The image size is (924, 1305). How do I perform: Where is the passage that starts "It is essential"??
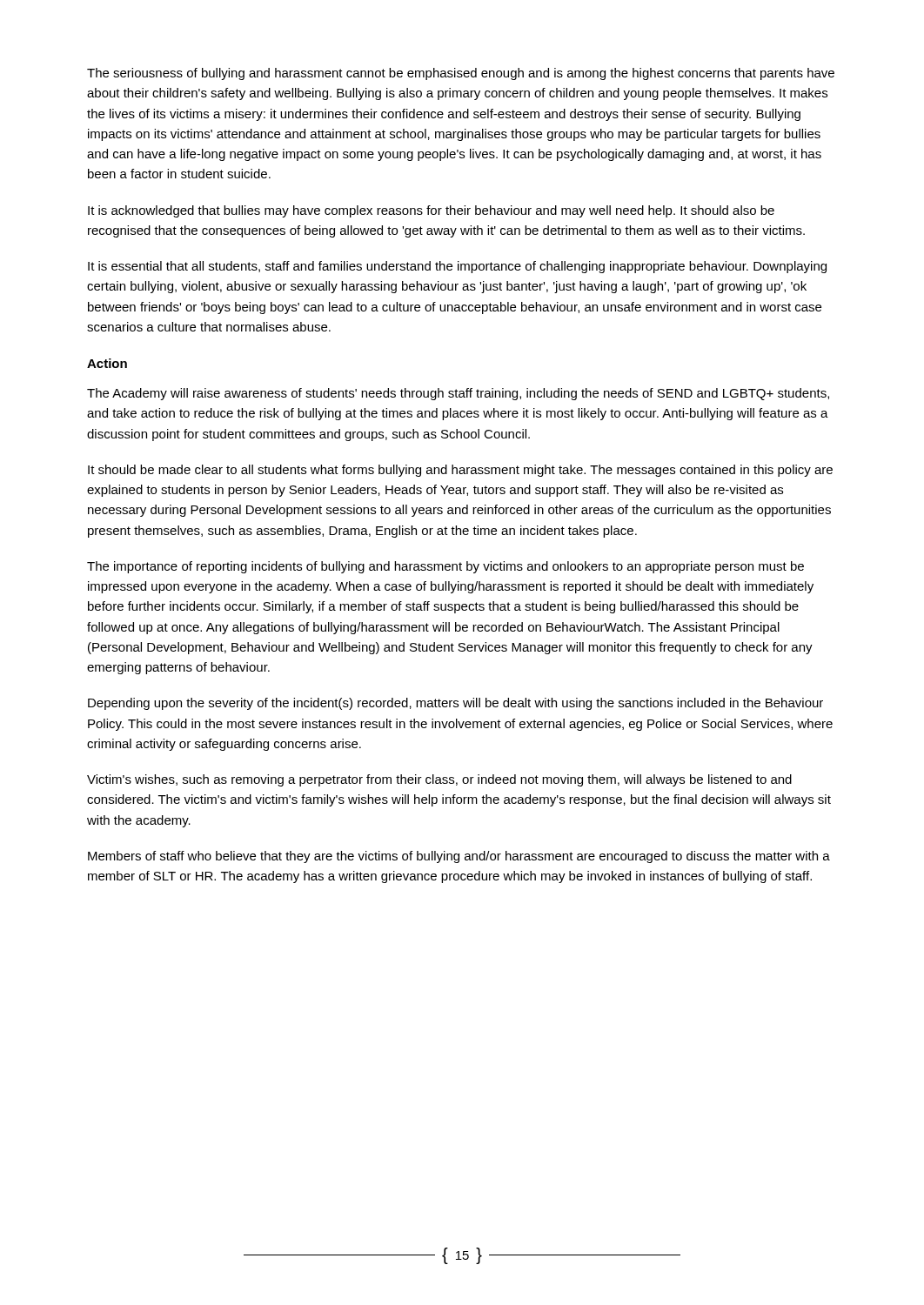coord(457,296)
